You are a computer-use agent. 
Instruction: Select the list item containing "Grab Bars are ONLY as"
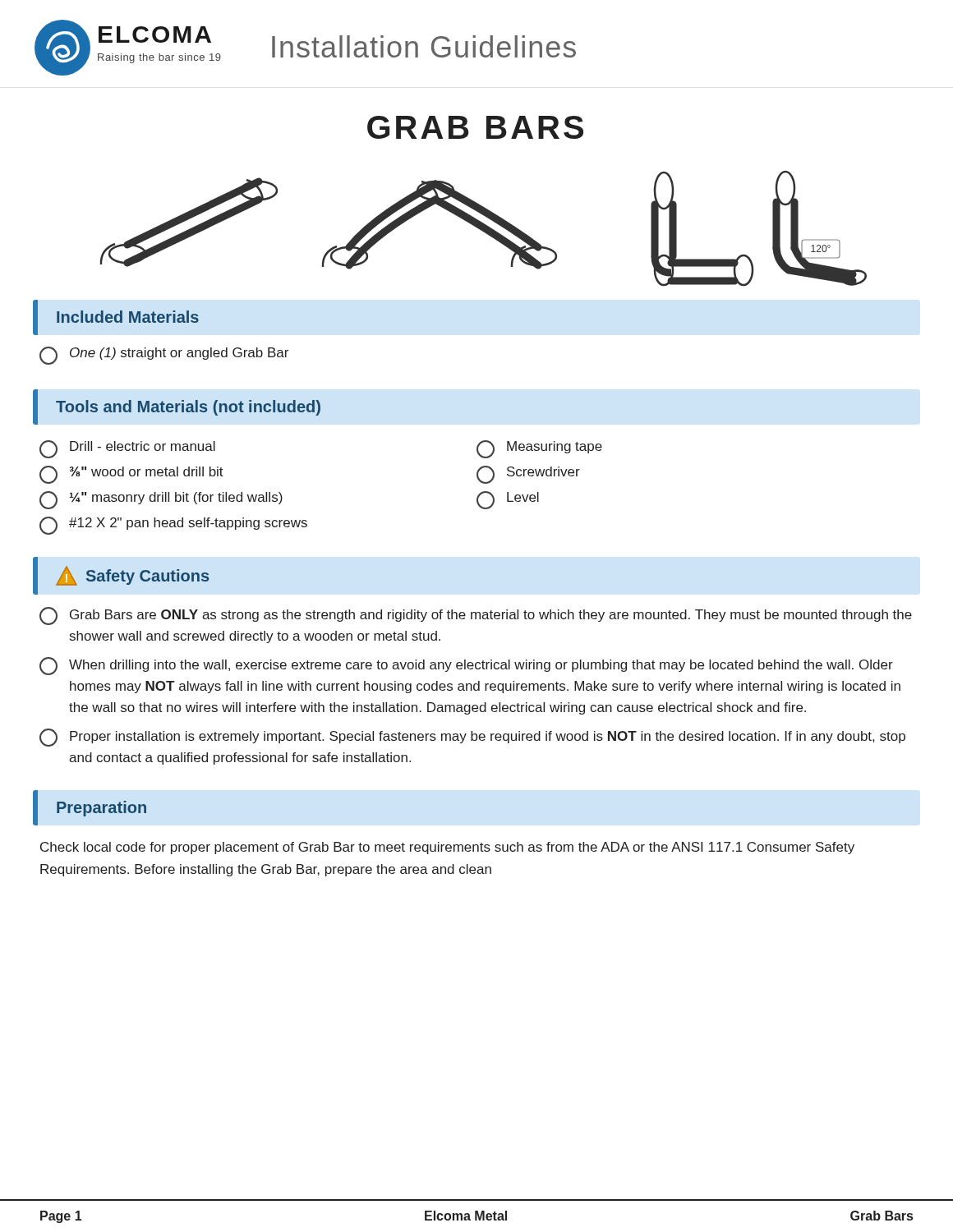pyautogui.click(x=476, y=626)
